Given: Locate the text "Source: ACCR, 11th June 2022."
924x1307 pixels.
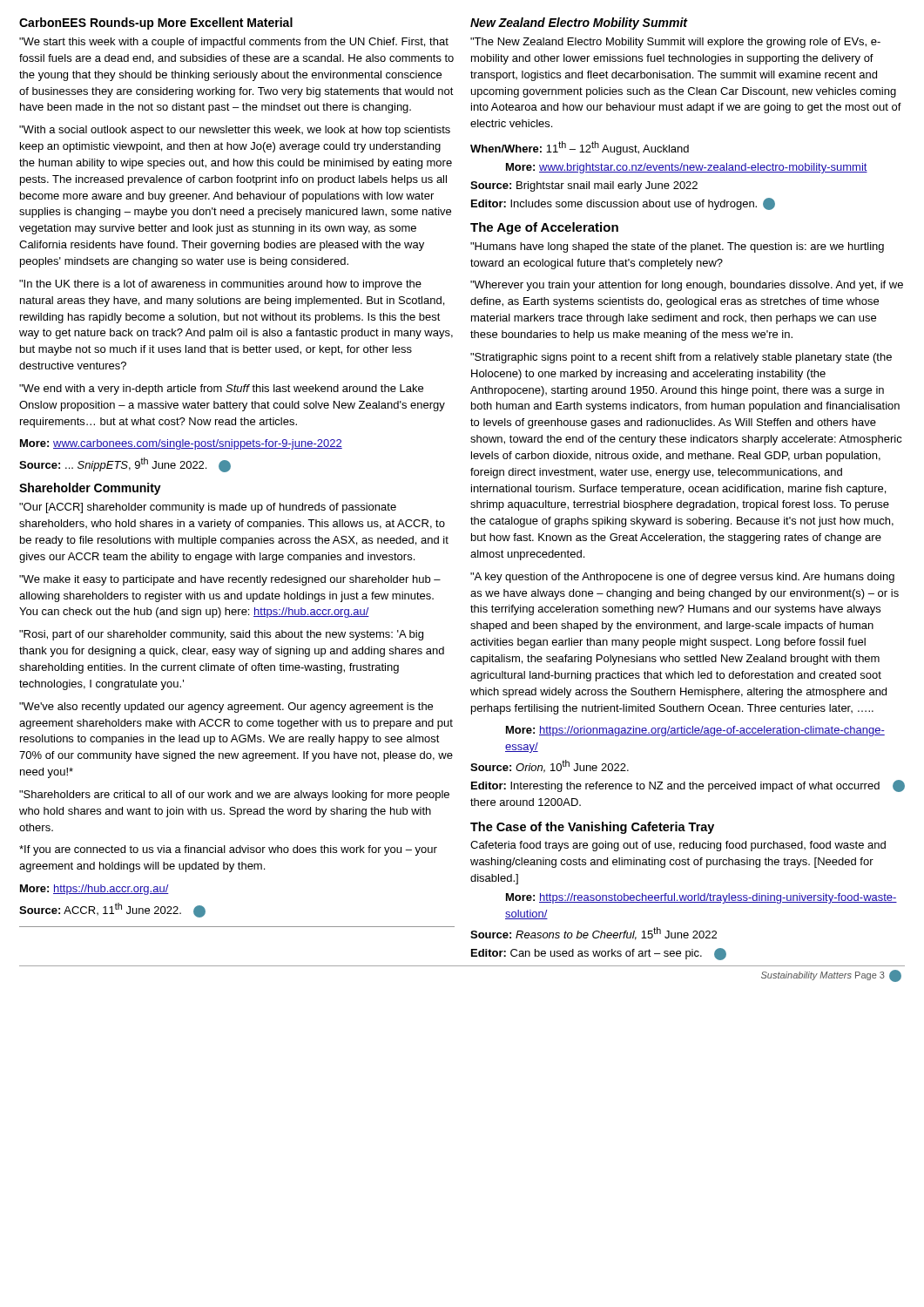Looking at the screenshot, I should click(x=112, y=909).
